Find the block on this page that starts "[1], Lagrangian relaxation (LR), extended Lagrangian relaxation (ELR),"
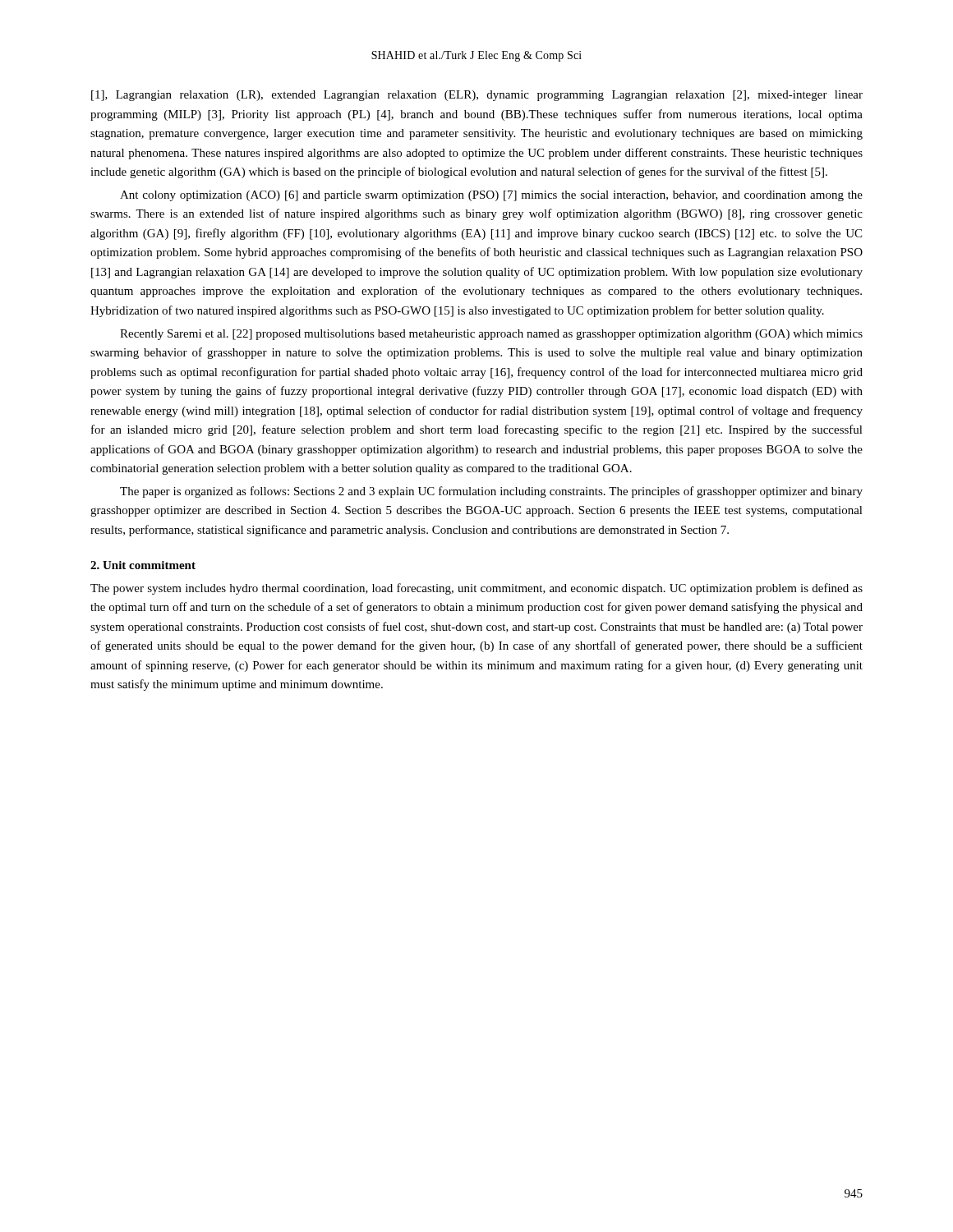Screen dimensions: 1232x953 coord(476,134)
